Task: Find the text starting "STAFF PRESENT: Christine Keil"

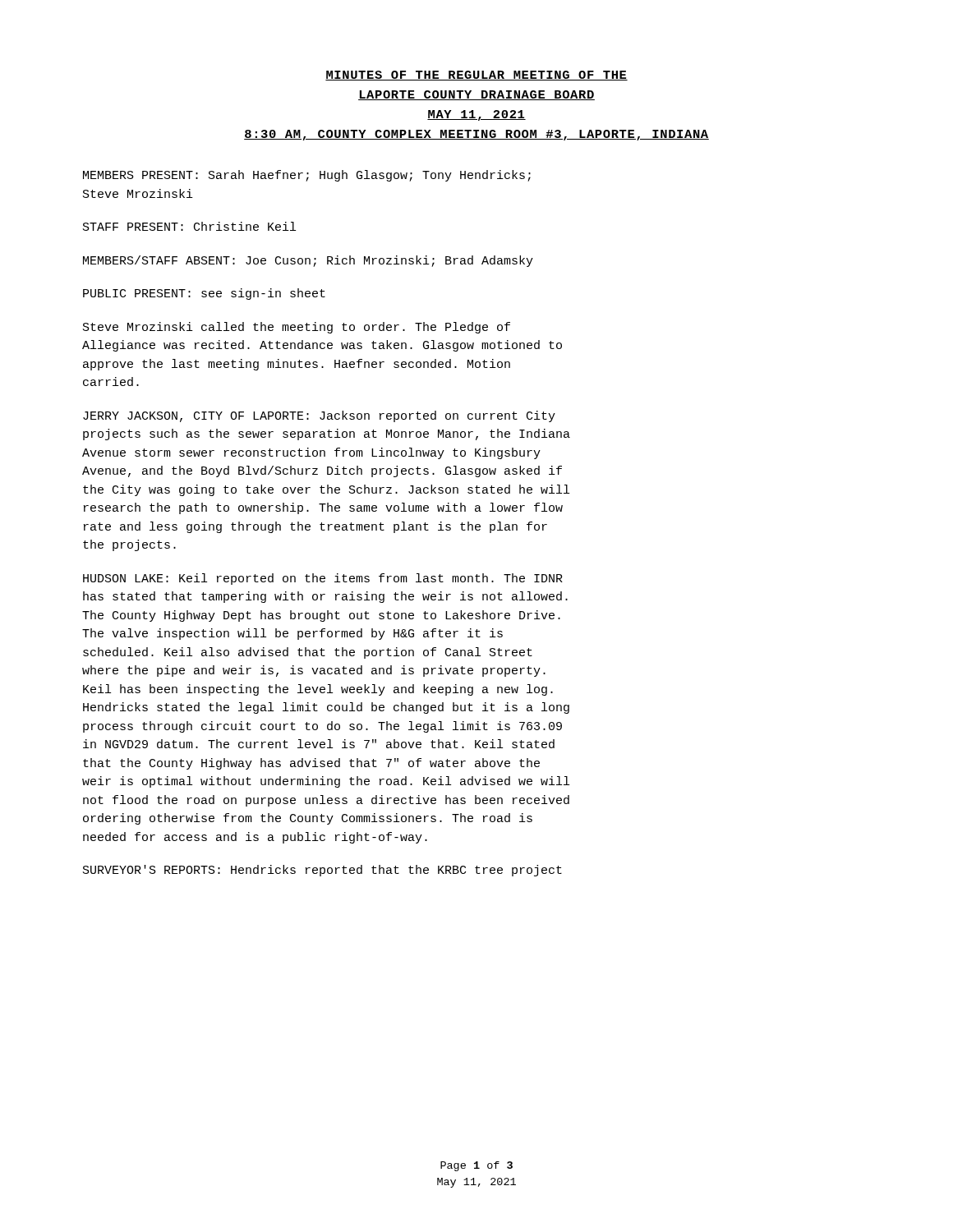Action: pos(189,228)
